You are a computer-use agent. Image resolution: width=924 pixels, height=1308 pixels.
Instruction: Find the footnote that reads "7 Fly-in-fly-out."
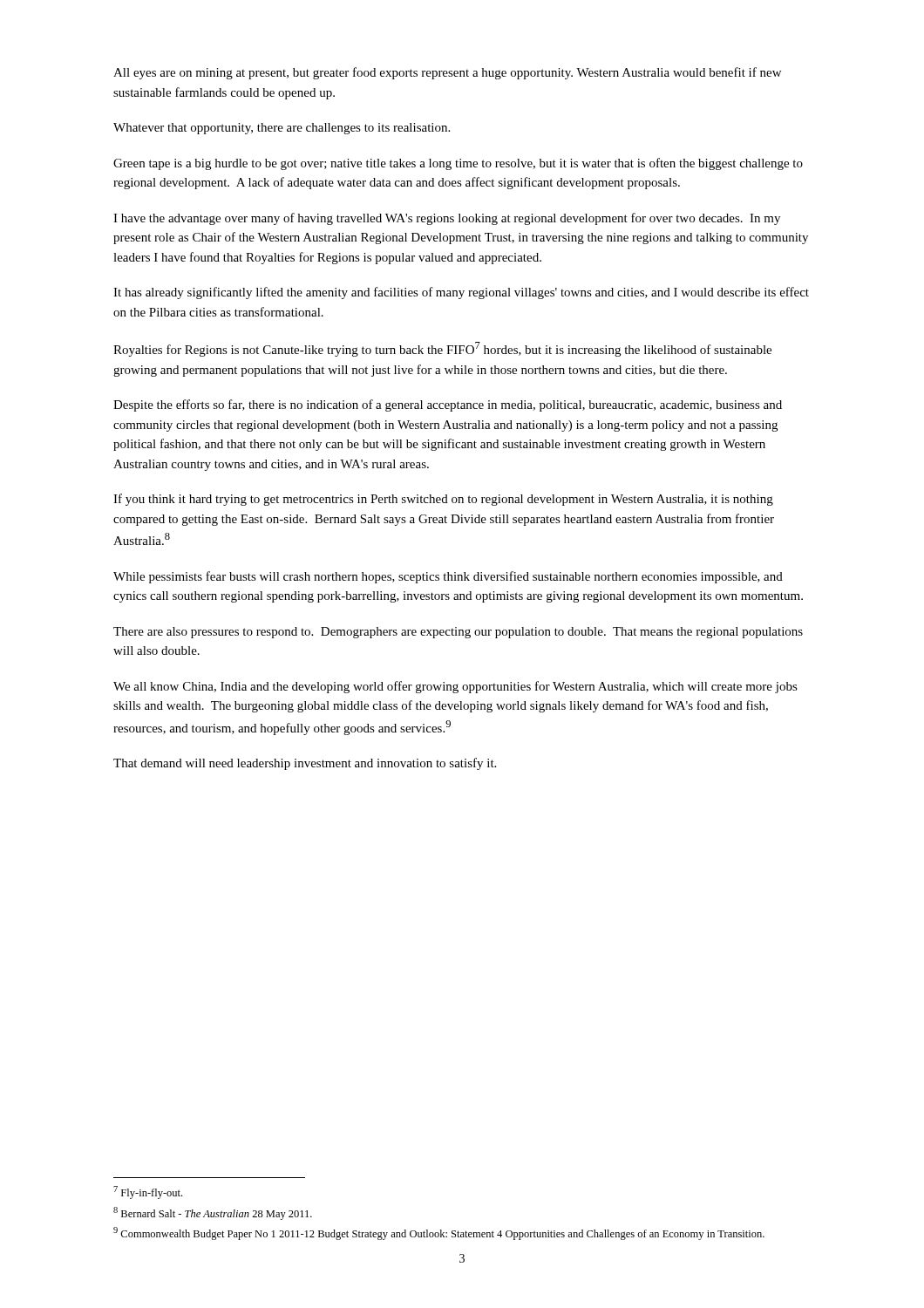coord(148,1192)
